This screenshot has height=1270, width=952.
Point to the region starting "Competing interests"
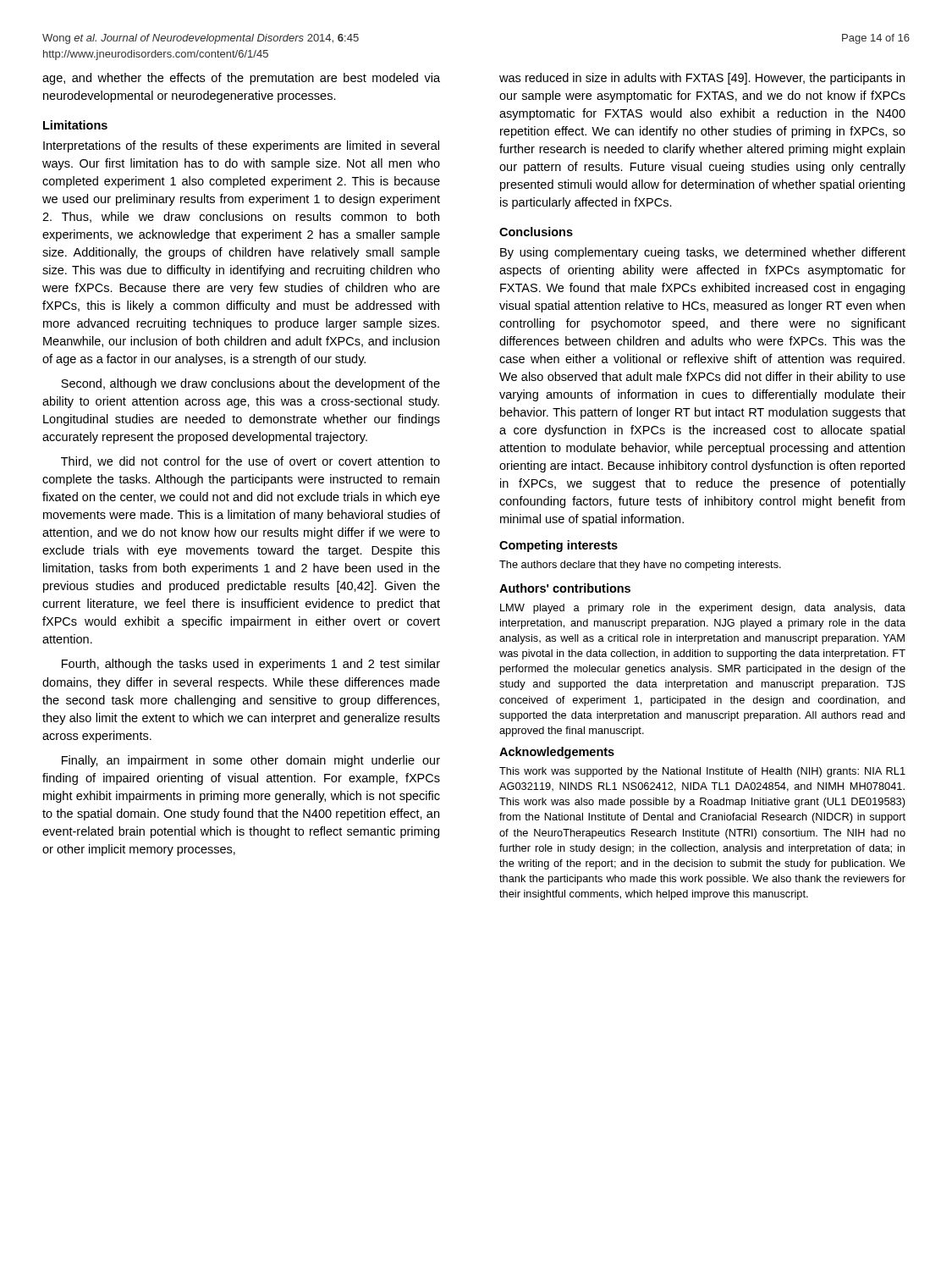tap(559, 546)
